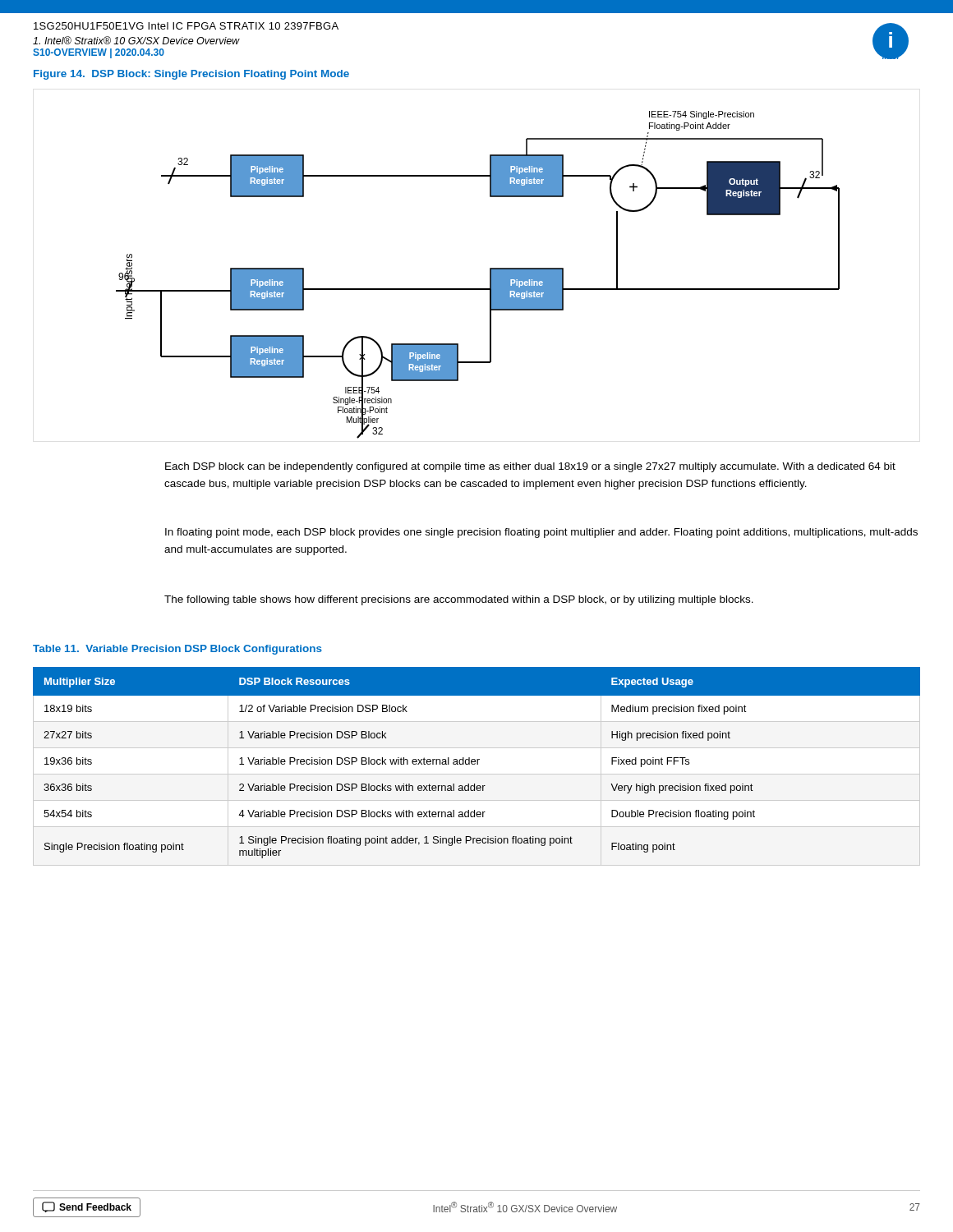The height and width of the screenshot is (1232, 953).
Task: Locate the table with the text "27x27 bits"
Action: (x=476, y=766)
